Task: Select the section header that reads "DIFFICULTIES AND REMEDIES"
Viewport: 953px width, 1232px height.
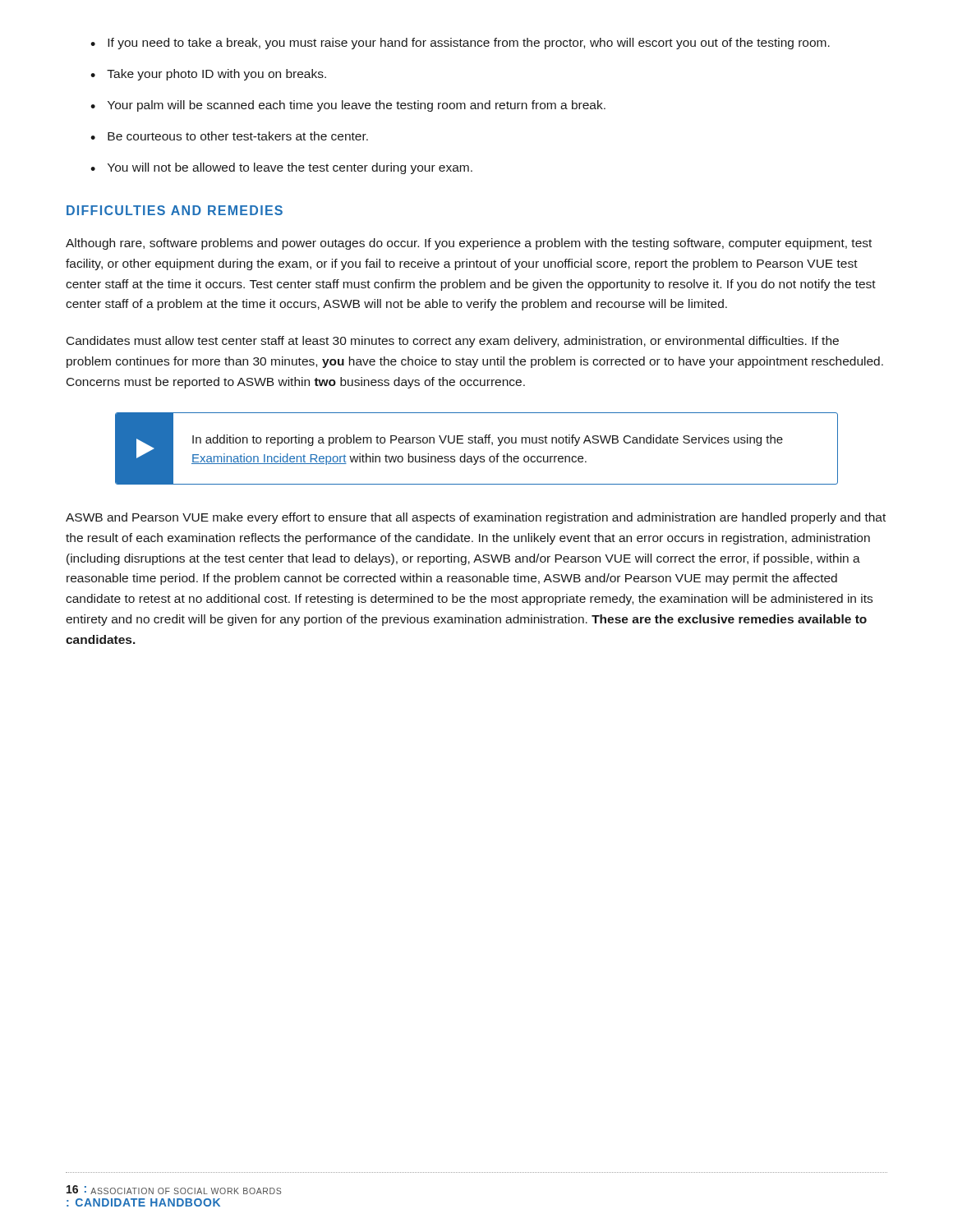Action: tap(175, 211)
